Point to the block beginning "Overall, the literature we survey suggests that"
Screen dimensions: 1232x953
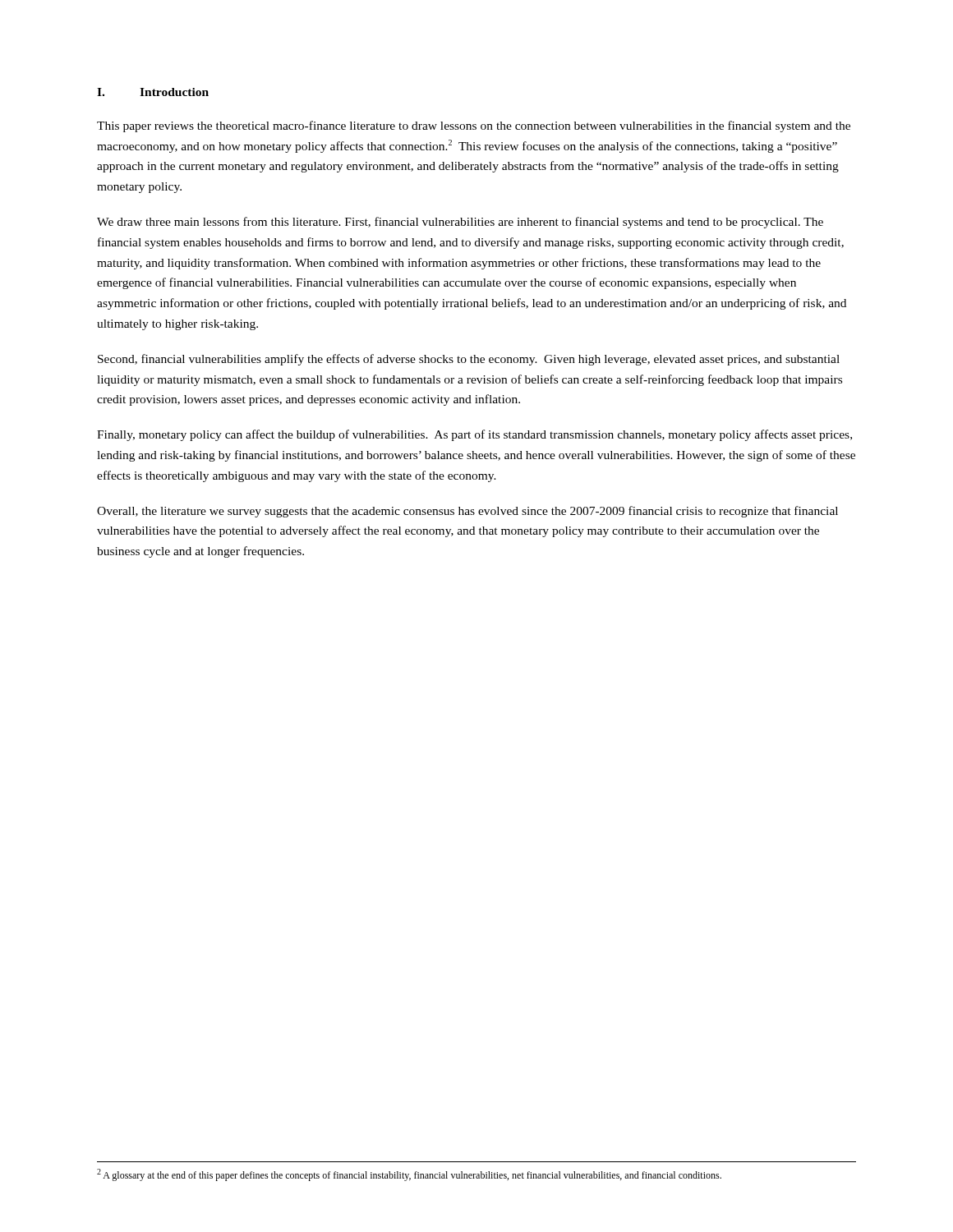468,530
